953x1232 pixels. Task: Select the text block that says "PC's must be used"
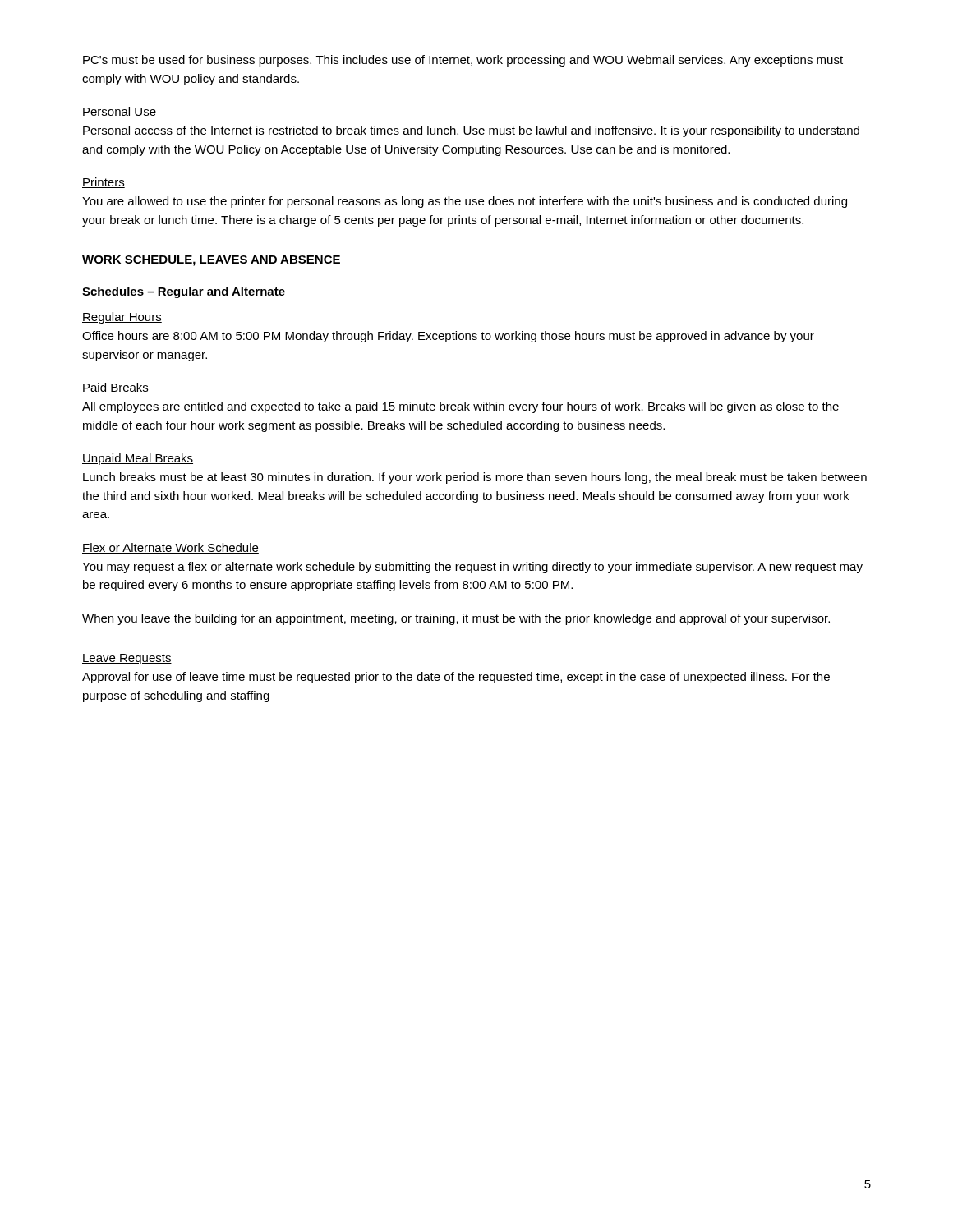coord(463,69)
